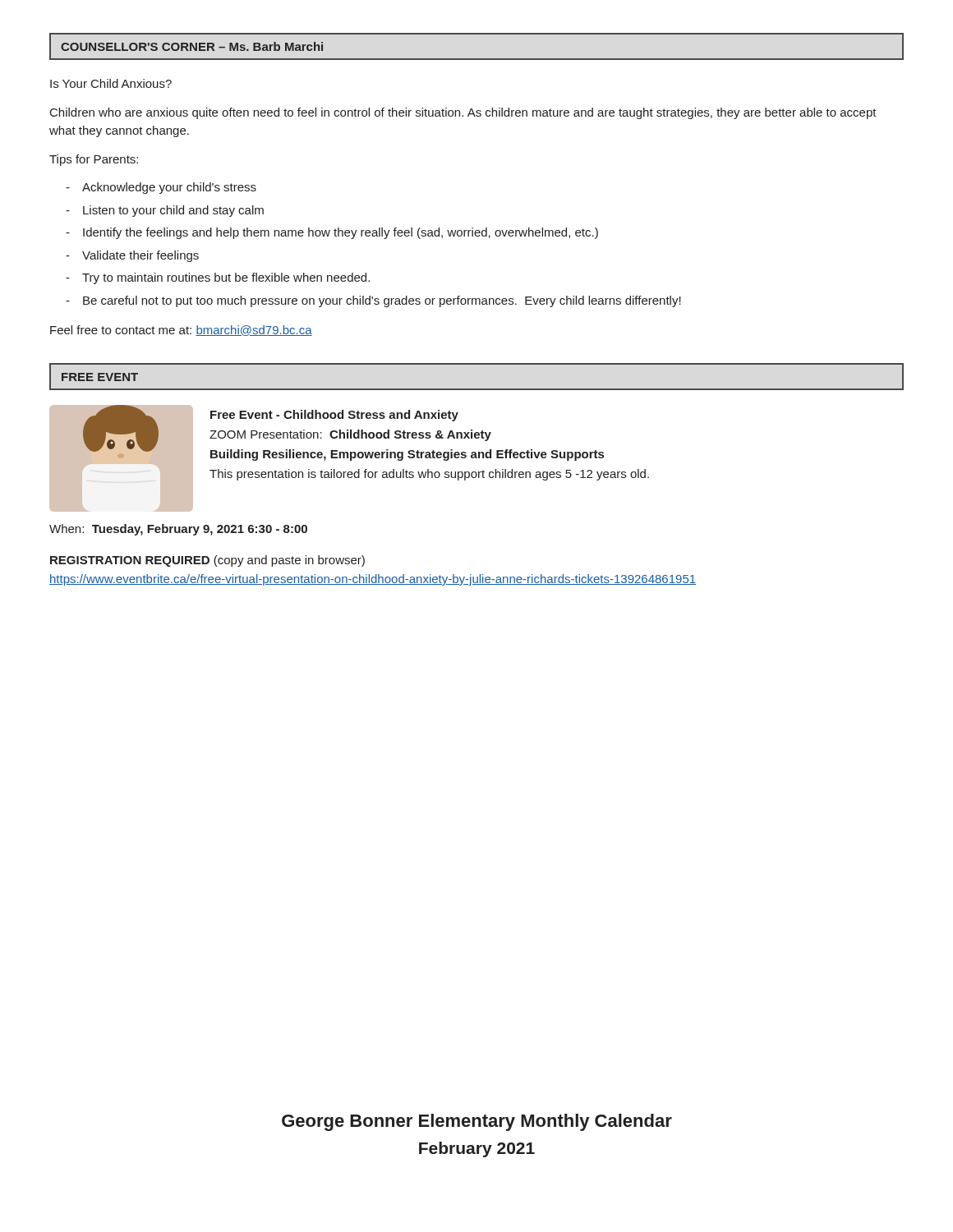Image resolution: width=953 pixels, height=1232 pixels.
Task: Locate the section header that reads "FREE EVENT"
Action: (x=476, y=376)
